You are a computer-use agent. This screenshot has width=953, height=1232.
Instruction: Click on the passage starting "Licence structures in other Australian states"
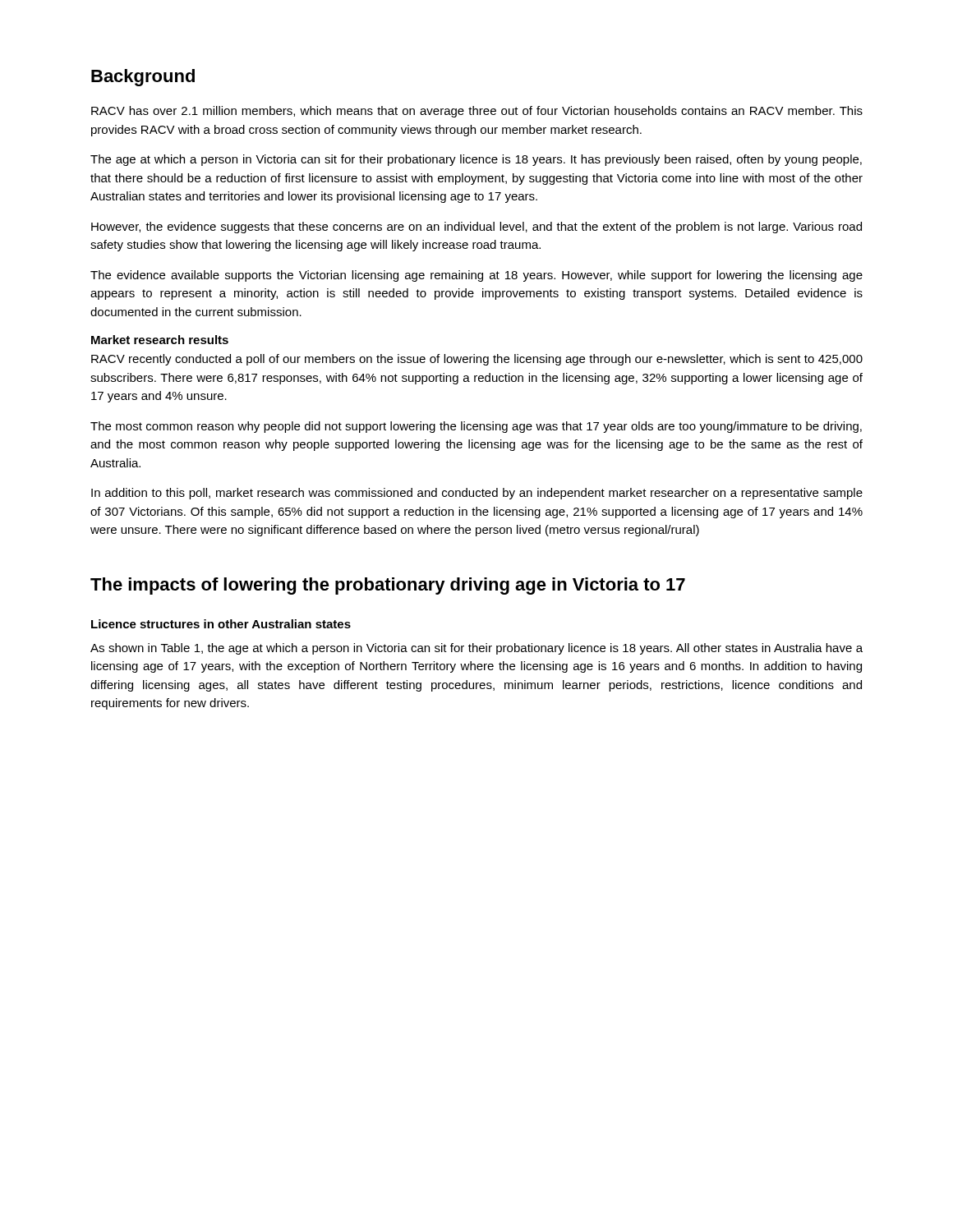[x=221, y=623]
